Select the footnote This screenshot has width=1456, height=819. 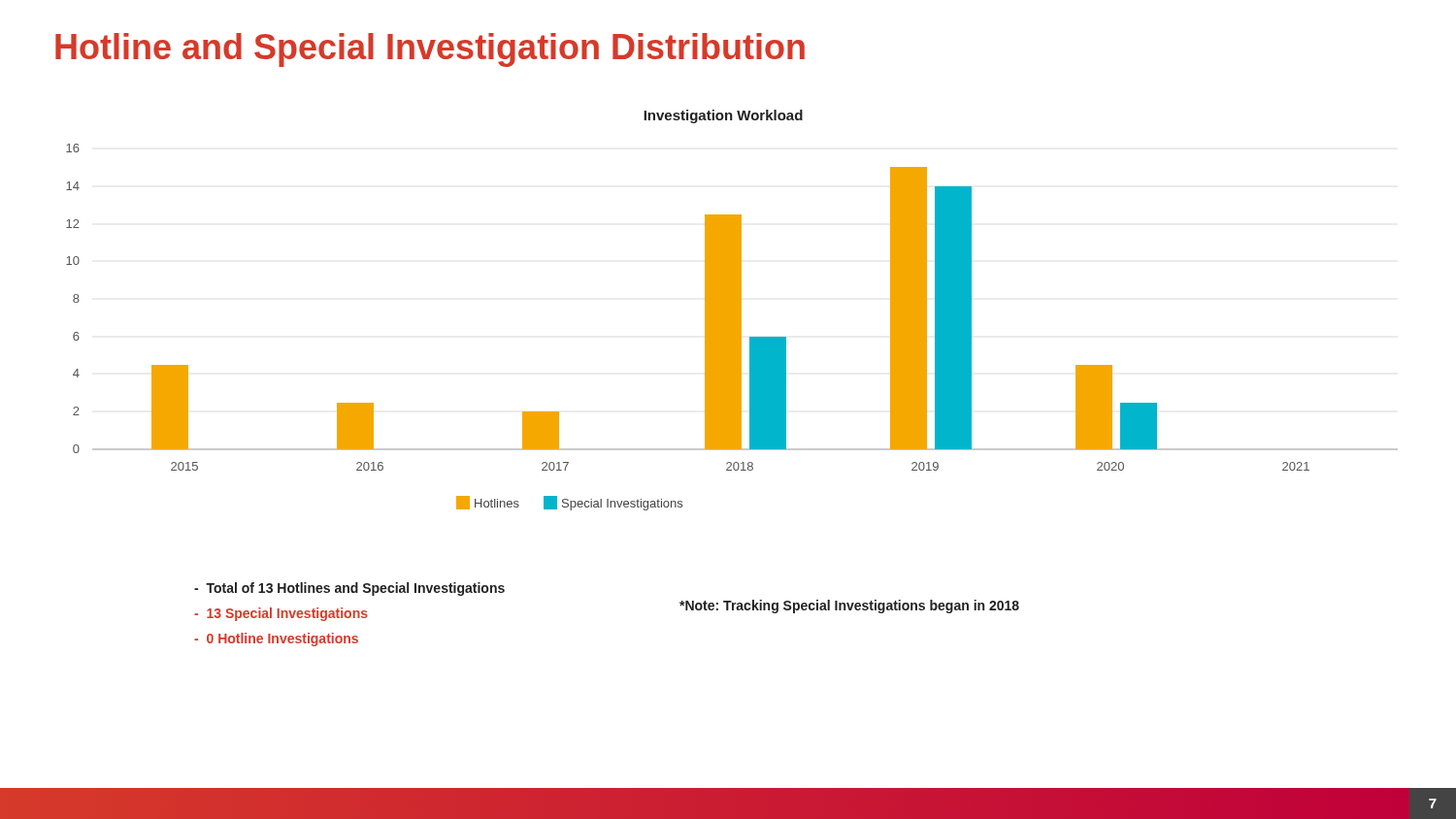[x=849, y=606]
